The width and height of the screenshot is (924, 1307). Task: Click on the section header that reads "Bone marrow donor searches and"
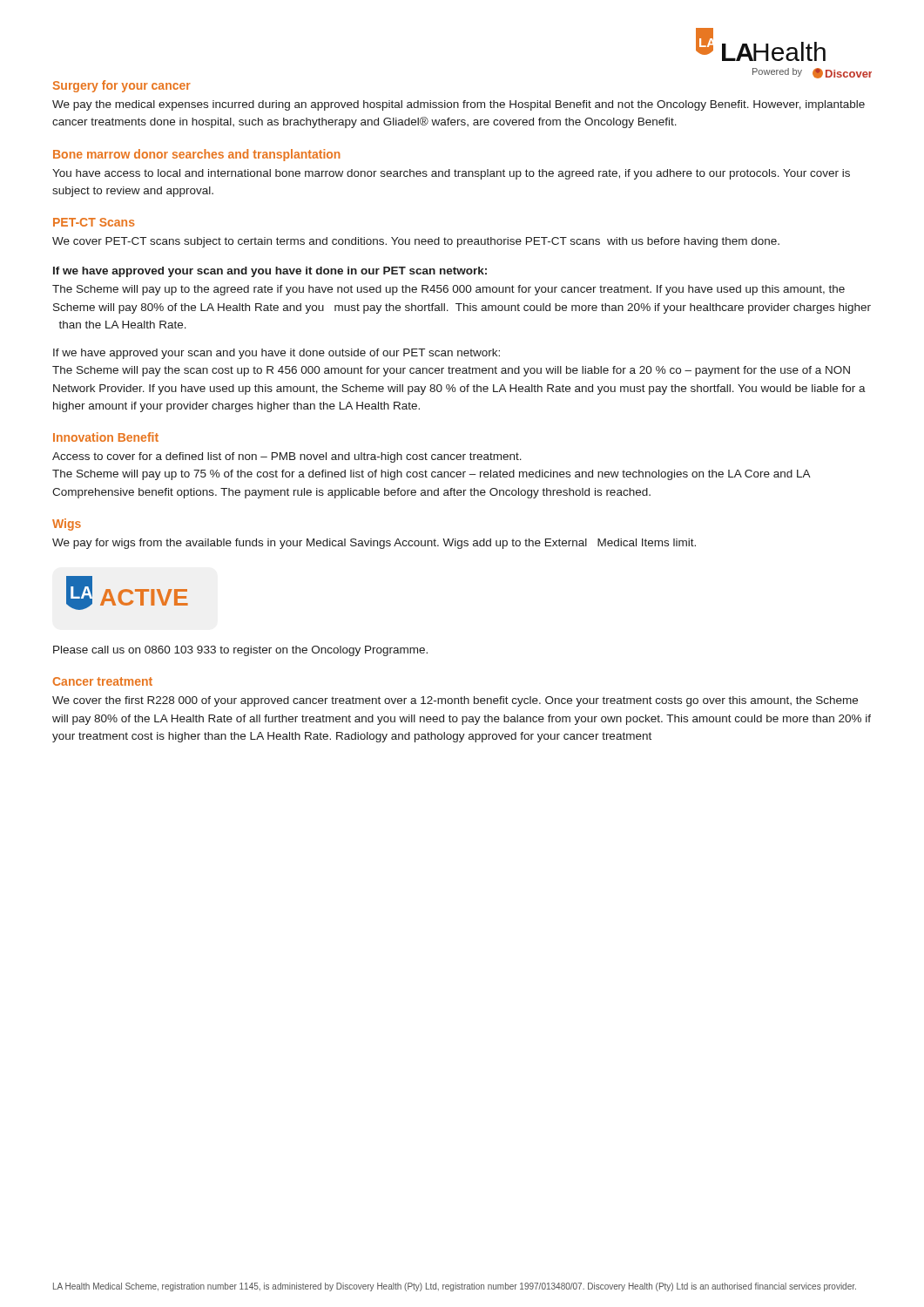tap(197, 154)
